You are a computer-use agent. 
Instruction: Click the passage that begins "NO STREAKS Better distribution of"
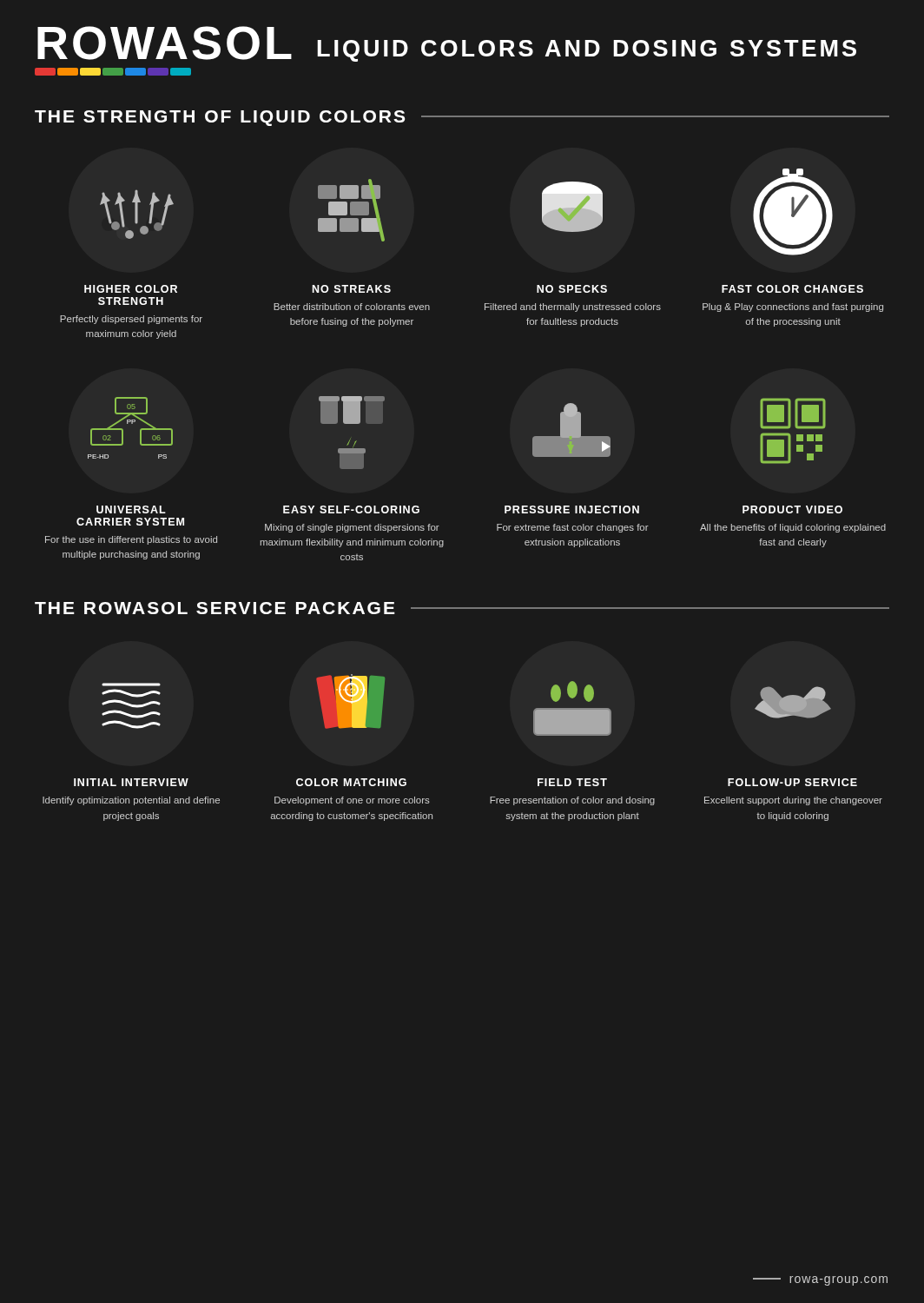coord(352,306)
